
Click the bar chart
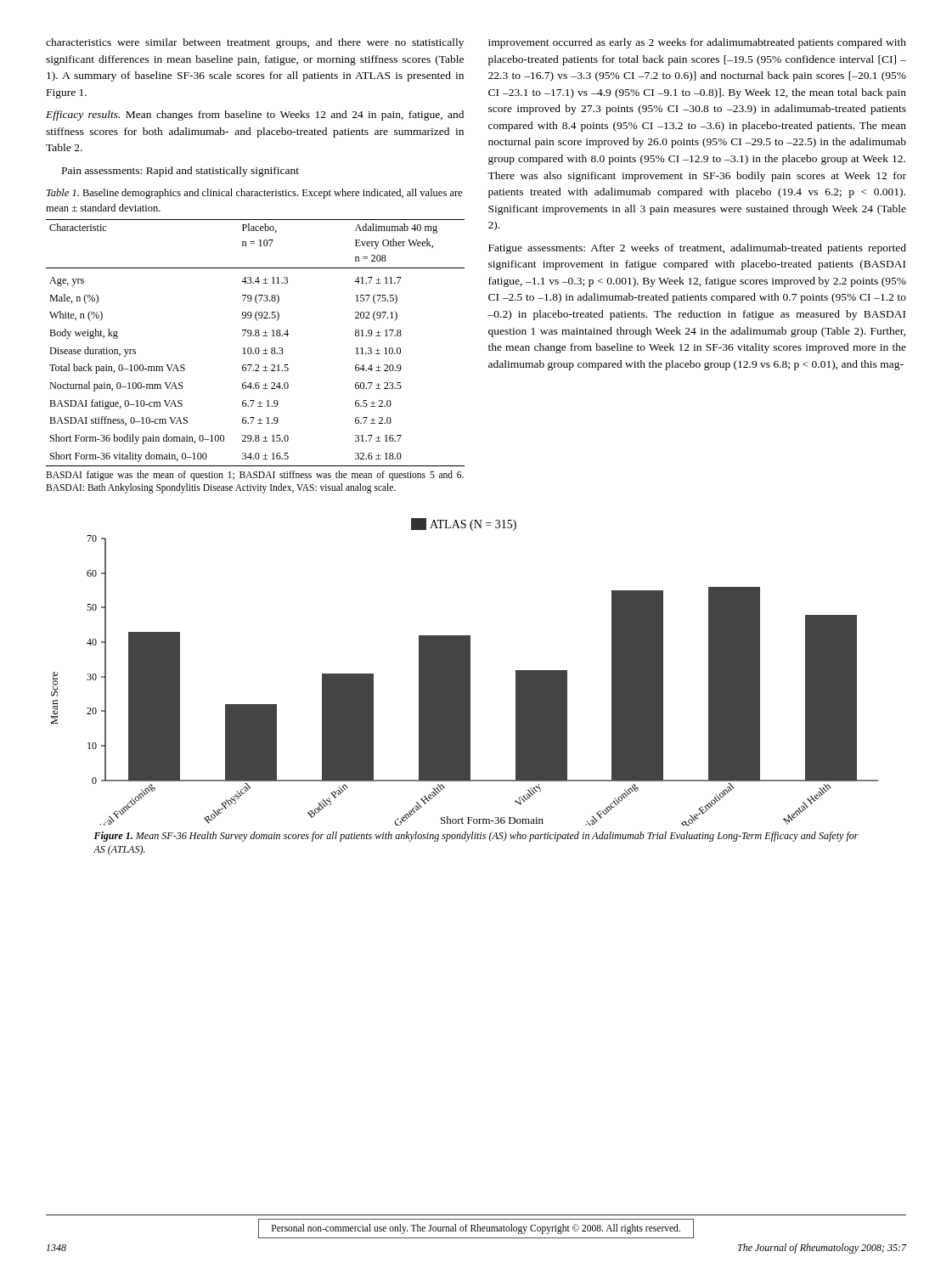pos(476,684)
